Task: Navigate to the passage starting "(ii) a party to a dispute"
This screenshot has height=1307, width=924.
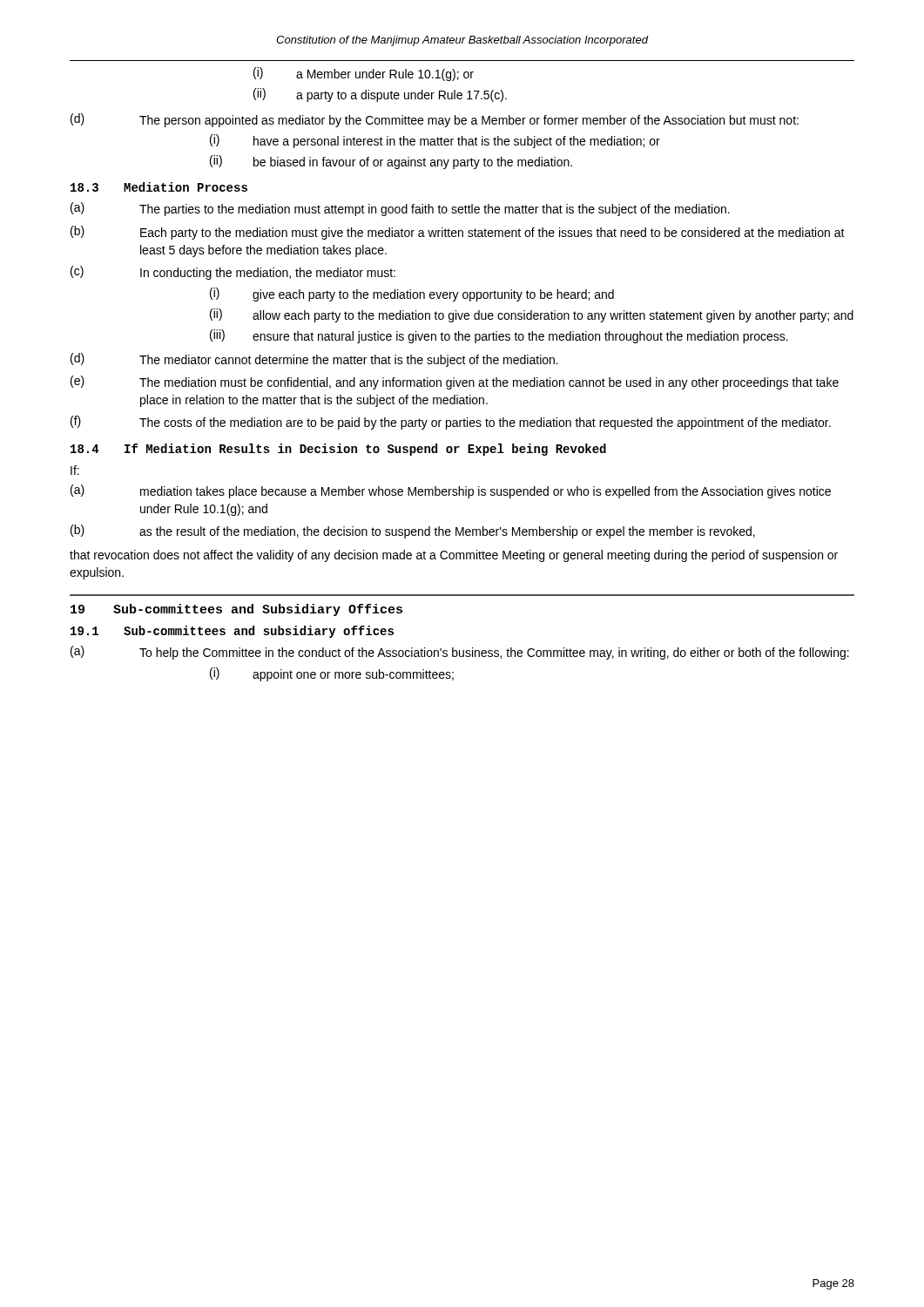Action: pyautogui.click(x=462, y=95)
